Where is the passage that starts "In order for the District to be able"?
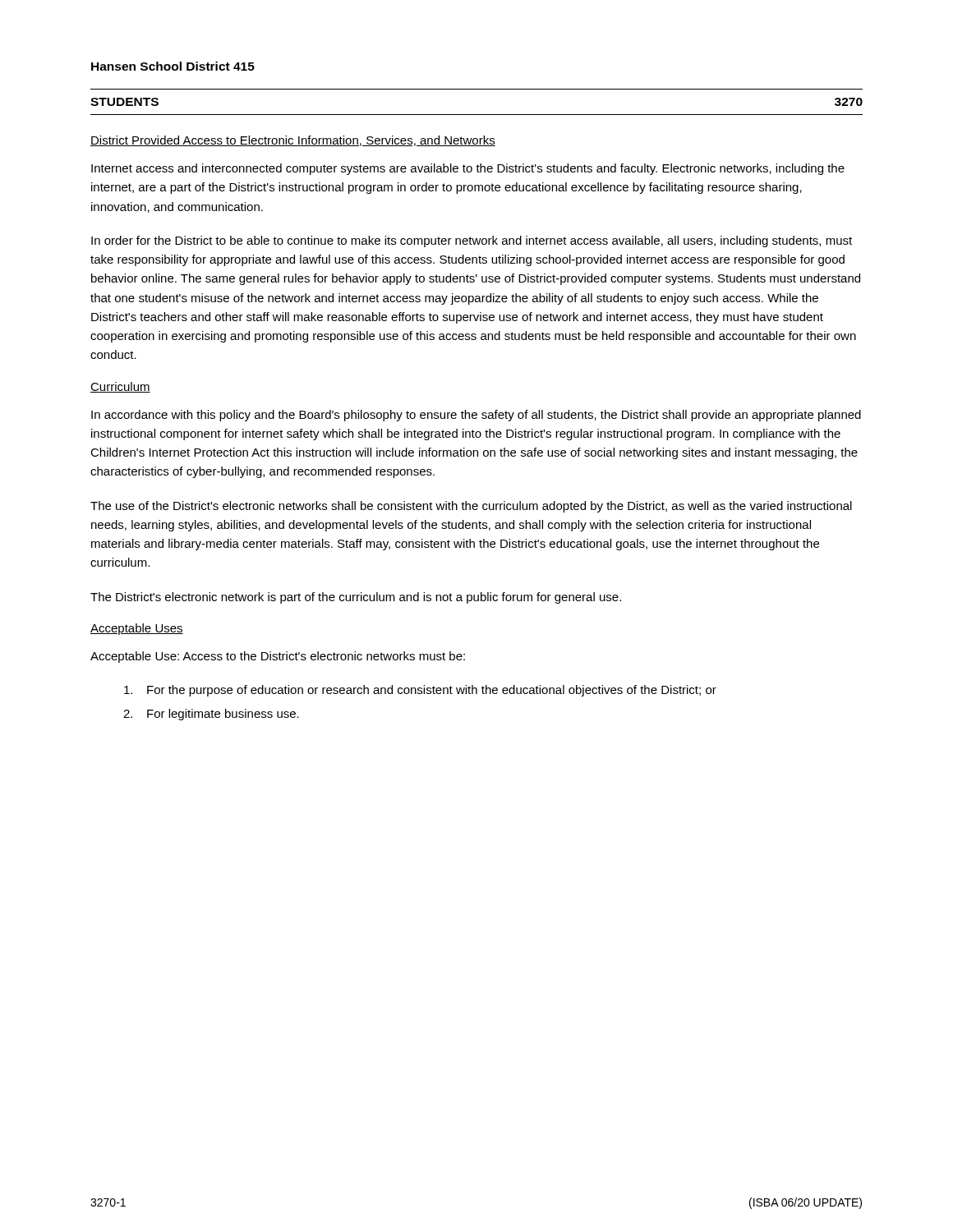953x1232 pixels. (x=476, y=297)
